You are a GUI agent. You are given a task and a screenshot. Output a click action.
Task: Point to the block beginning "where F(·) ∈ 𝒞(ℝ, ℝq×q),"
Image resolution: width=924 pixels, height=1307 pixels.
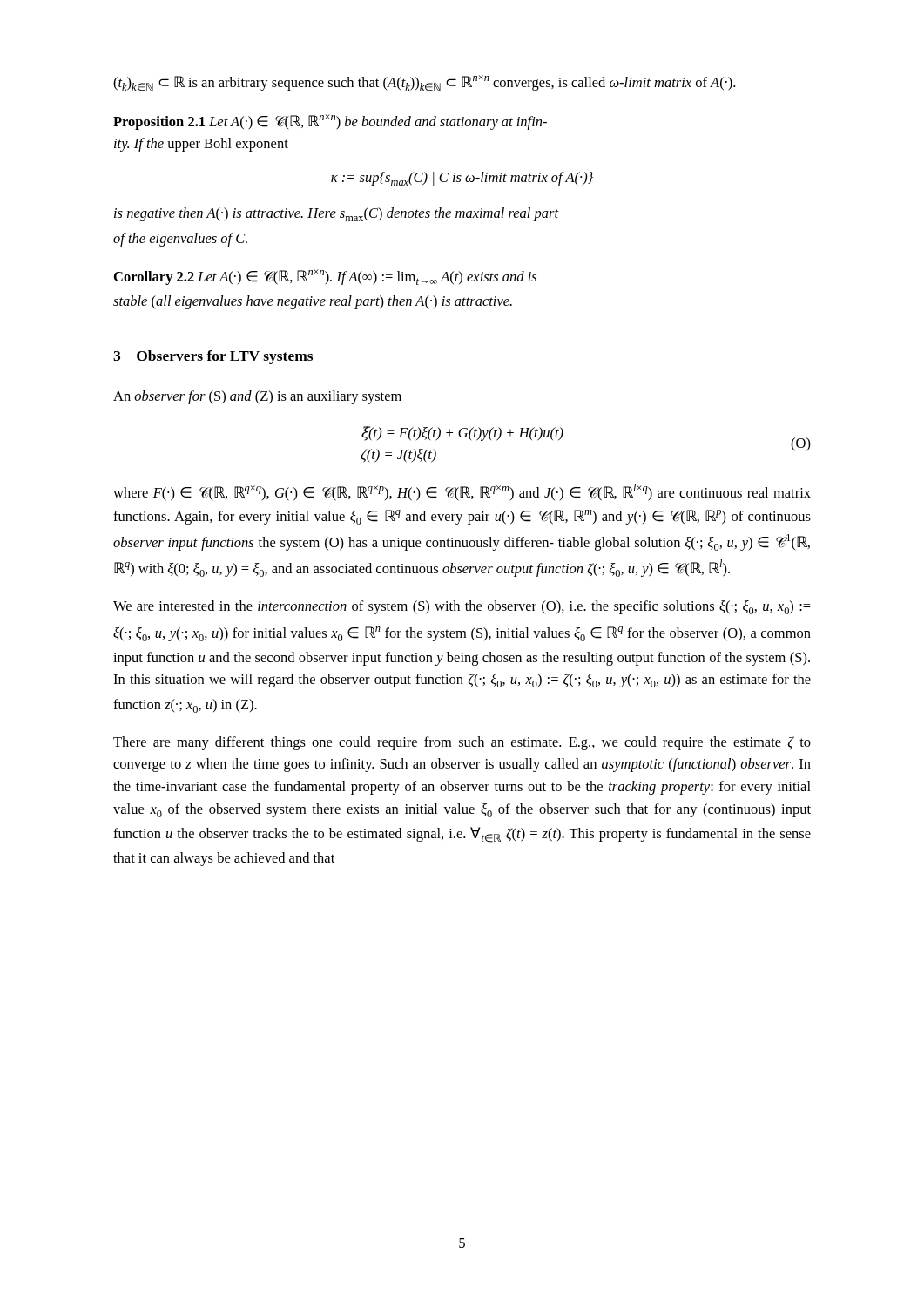462,531
